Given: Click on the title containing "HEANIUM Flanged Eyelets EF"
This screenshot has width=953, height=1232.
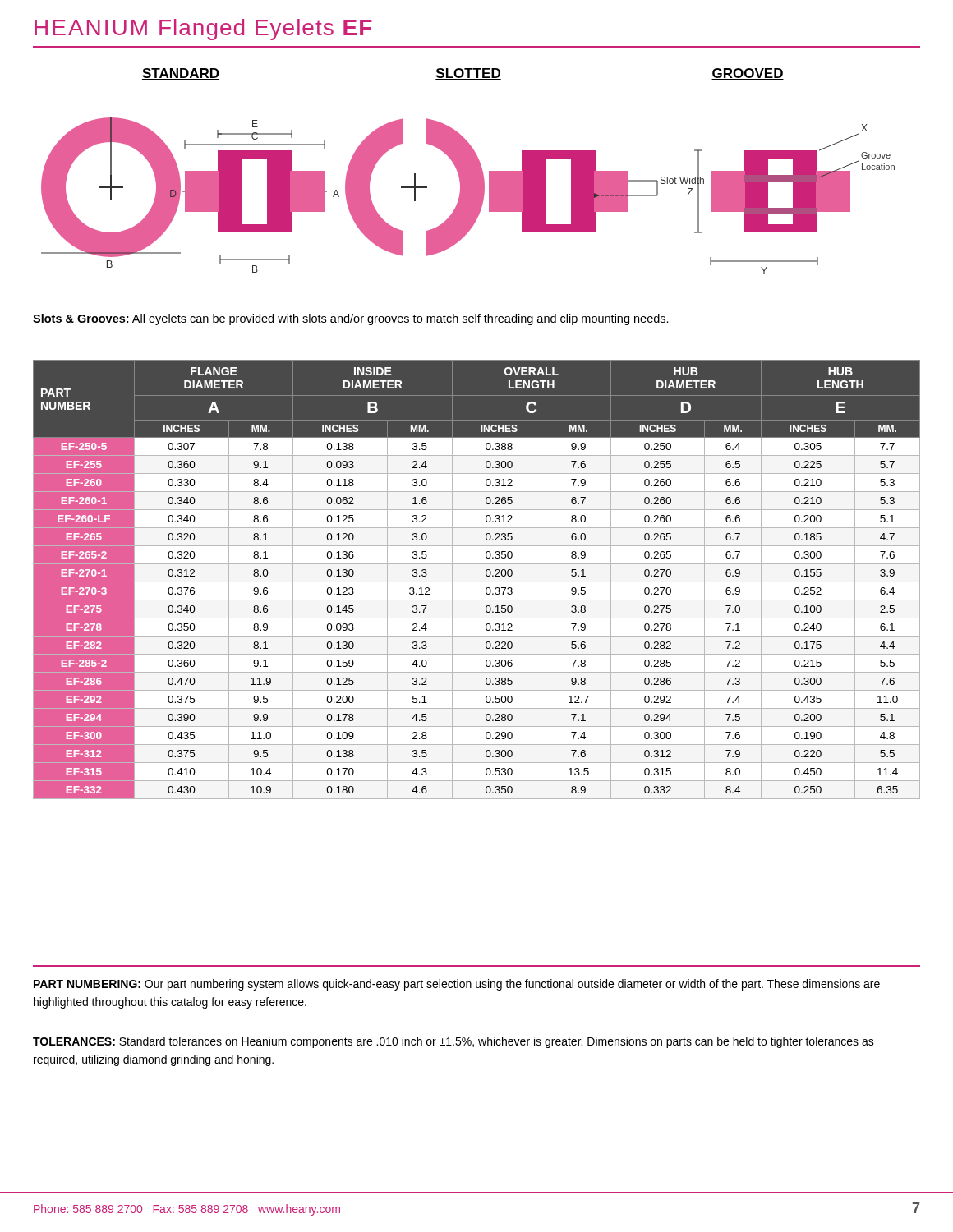Looking at the screenshot, I should pyautogui.click(x=203, y=28).
